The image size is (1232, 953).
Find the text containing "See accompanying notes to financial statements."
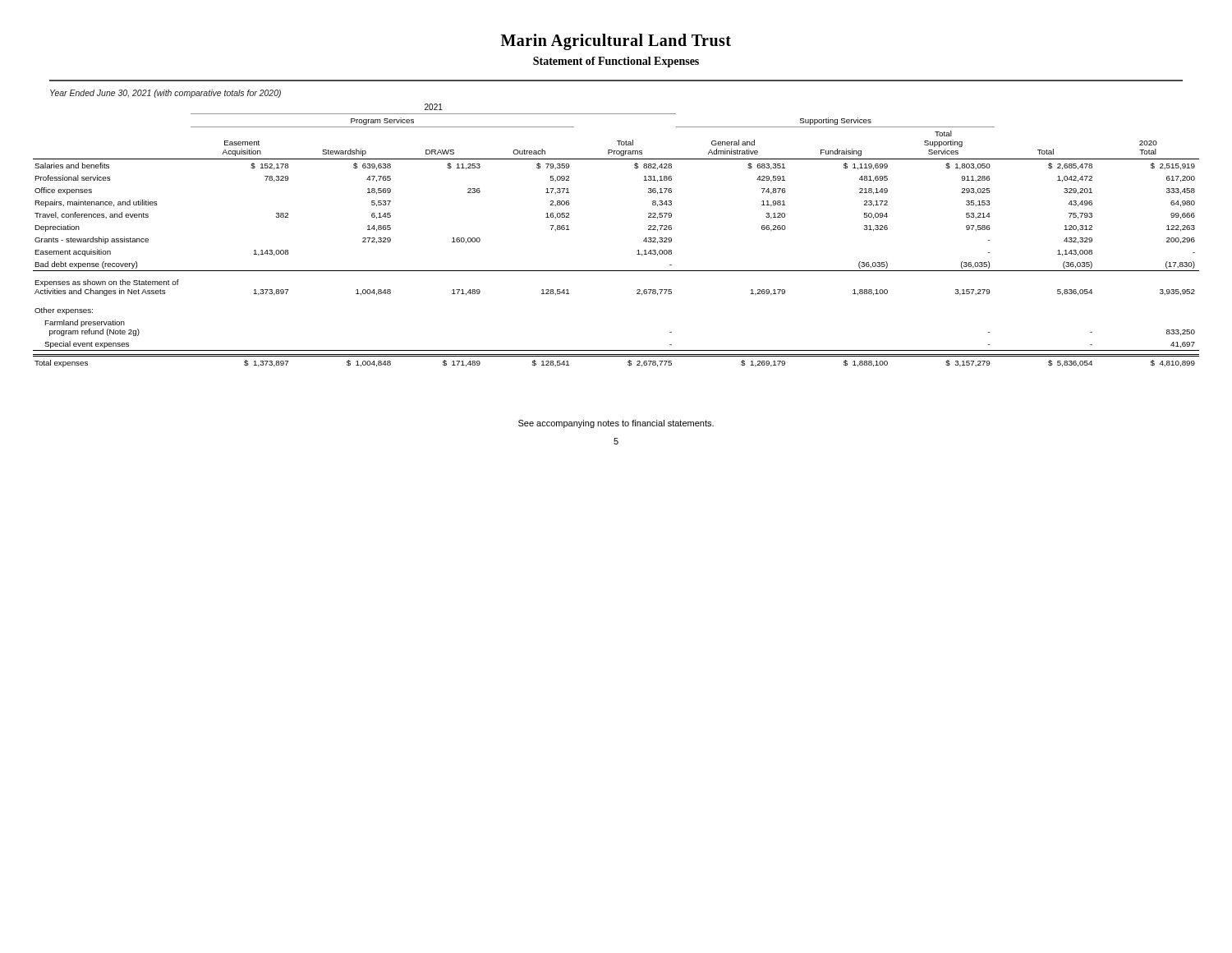[616, 423]
